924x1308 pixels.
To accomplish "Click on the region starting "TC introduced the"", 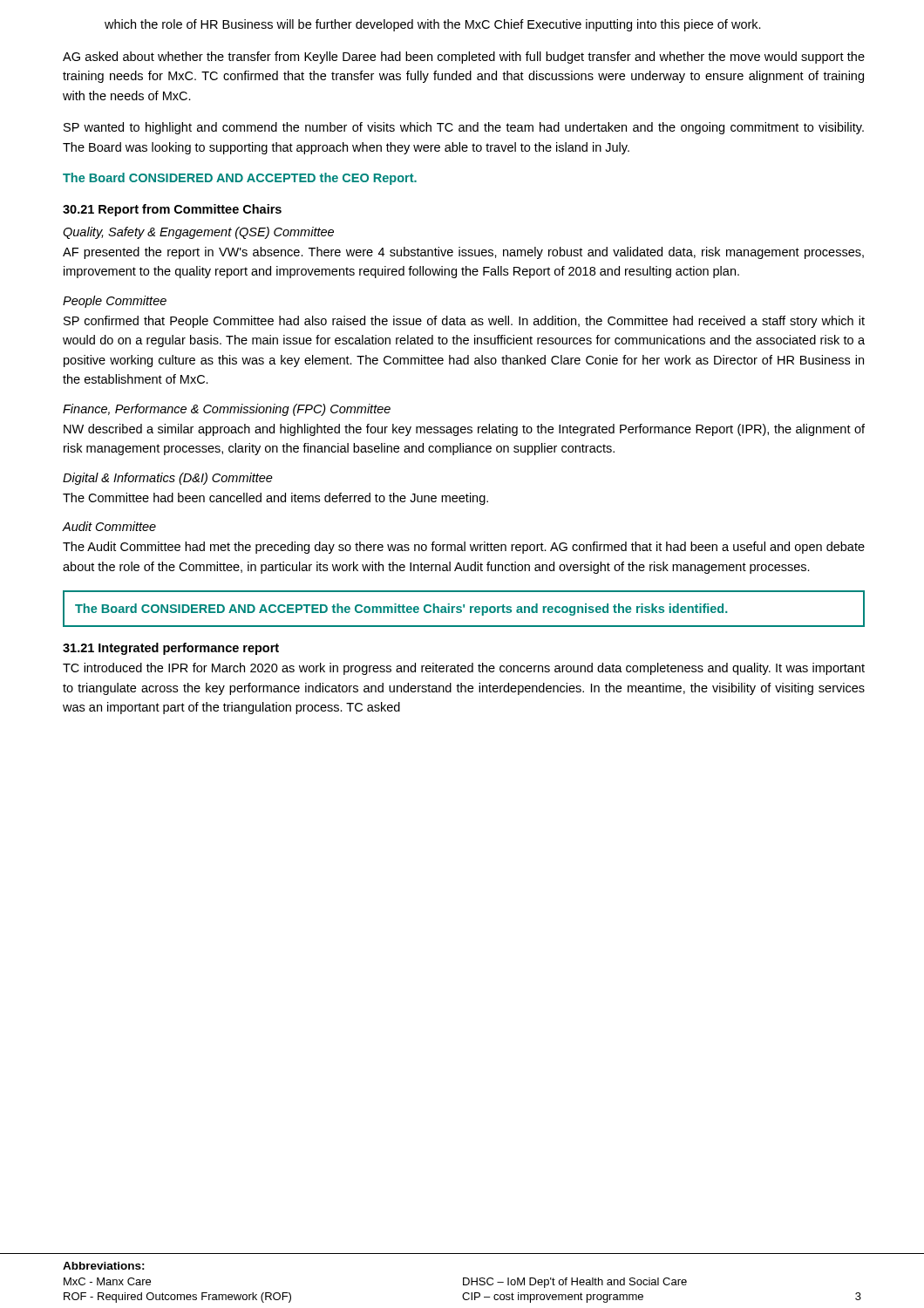I will [464, 688].
